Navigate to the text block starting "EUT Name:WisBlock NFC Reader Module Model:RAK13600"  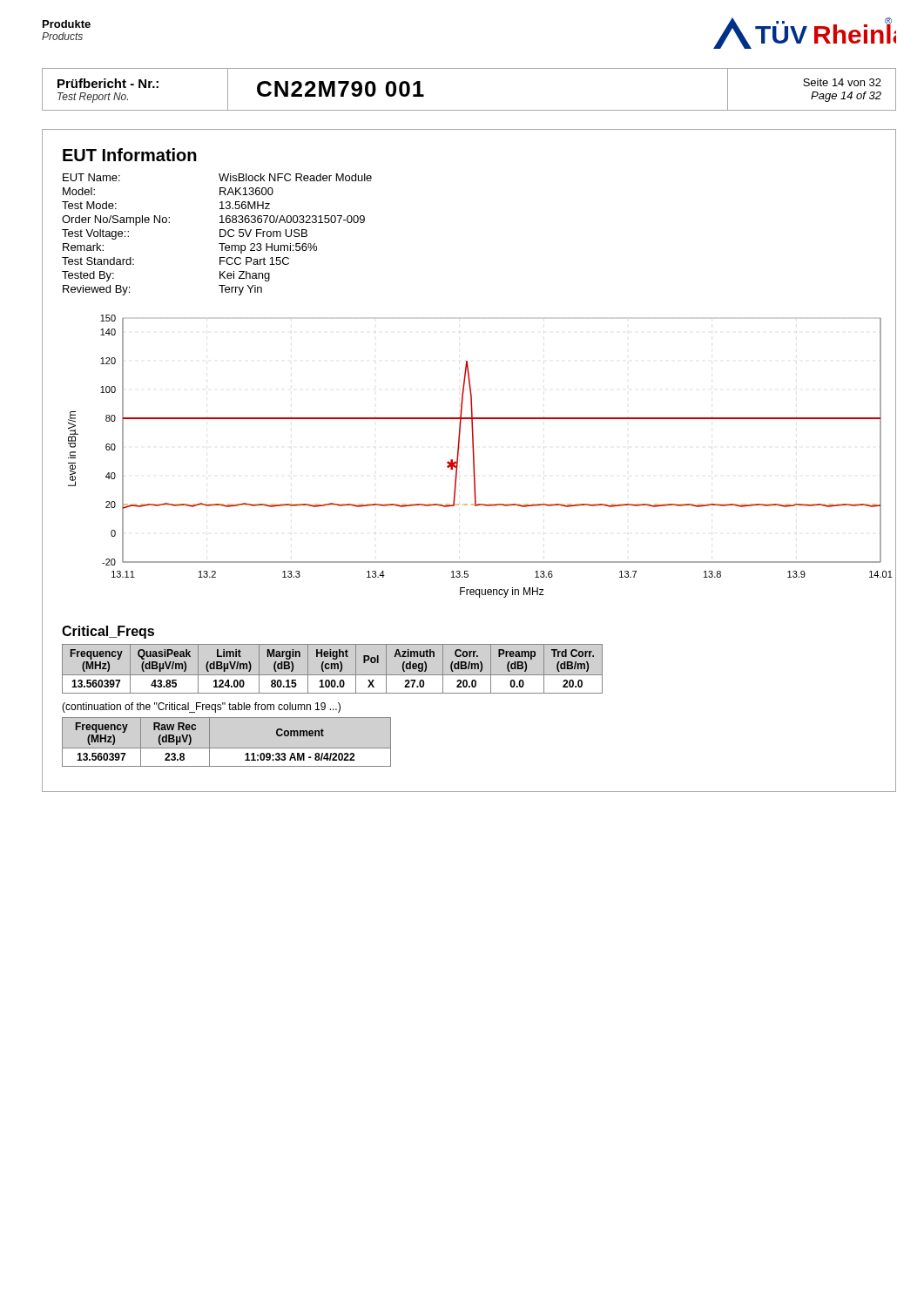(x=217, y=177)
